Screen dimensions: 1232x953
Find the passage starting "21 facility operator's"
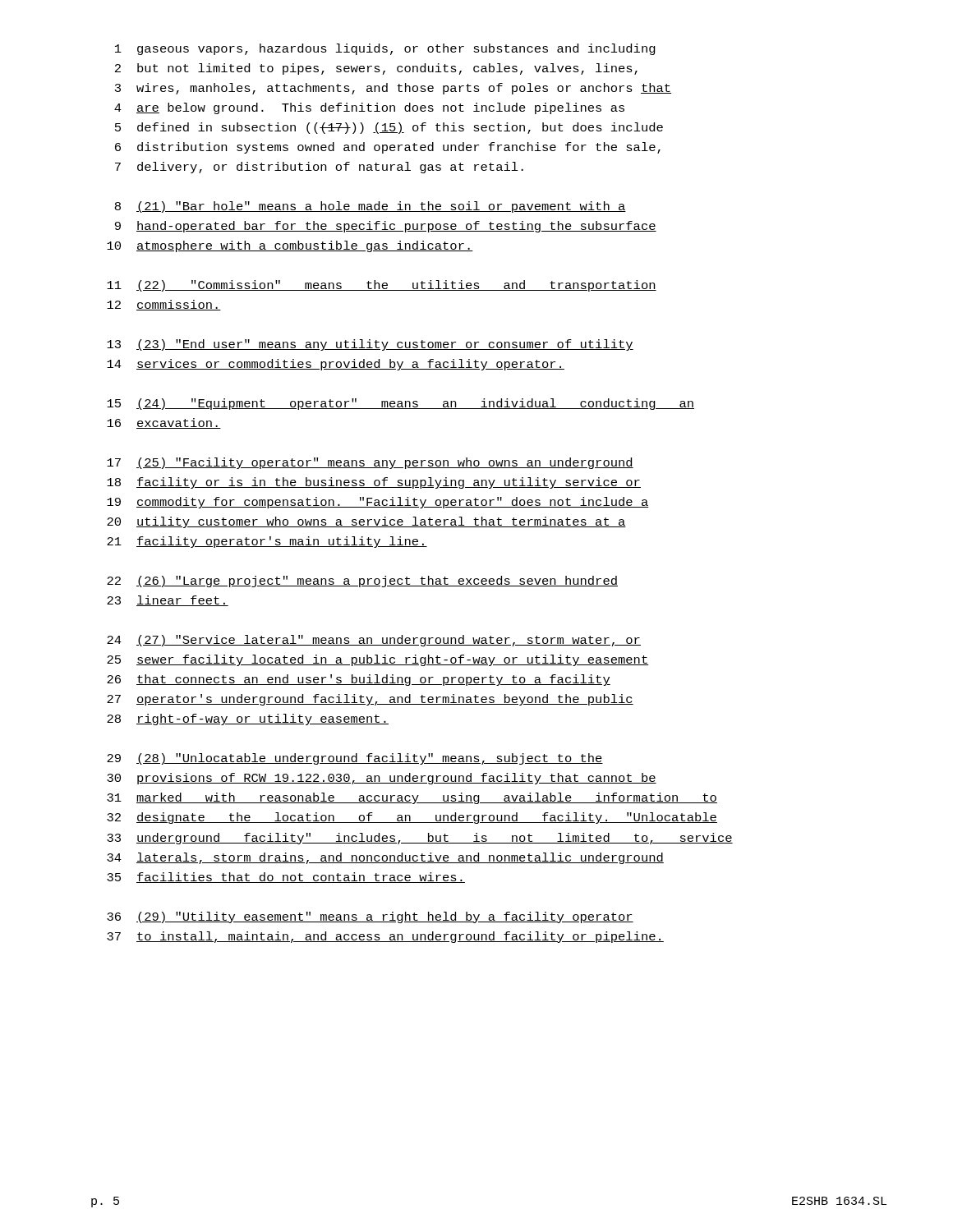267,542
